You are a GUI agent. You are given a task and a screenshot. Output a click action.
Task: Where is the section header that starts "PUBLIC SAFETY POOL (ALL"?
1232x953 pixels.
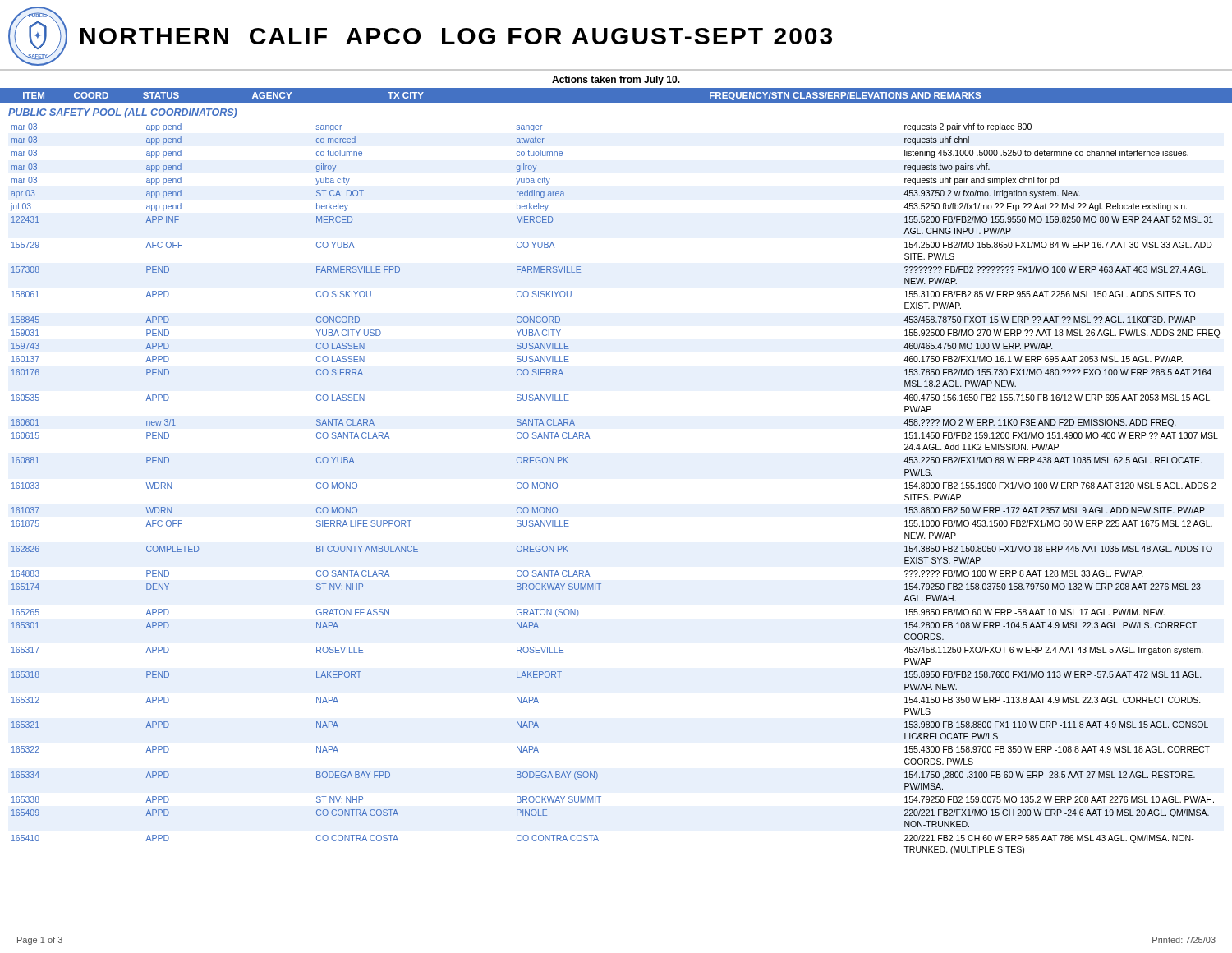123,113
